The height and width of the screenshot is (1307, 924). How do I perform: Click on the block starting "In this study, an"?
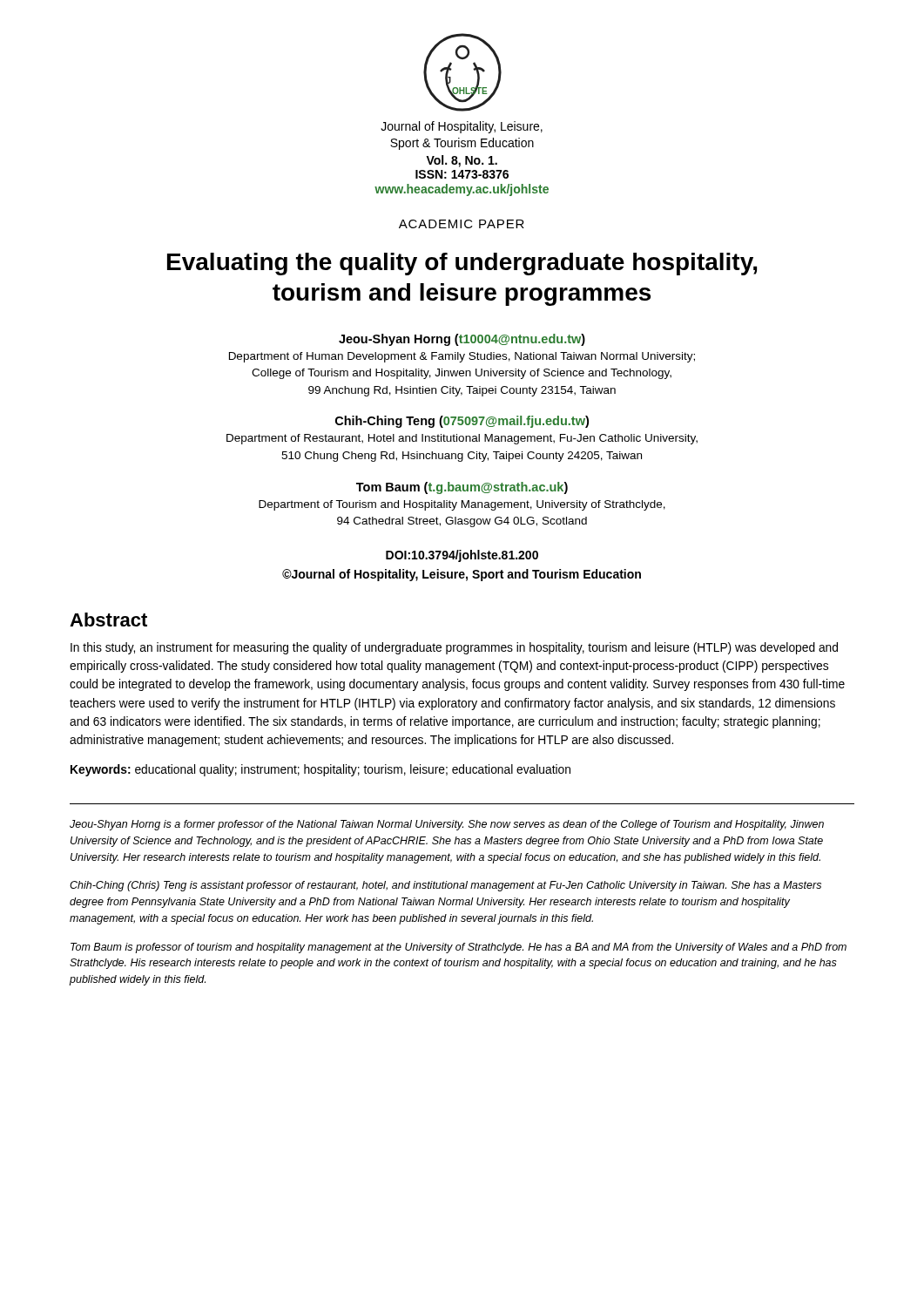click(457, 694)
